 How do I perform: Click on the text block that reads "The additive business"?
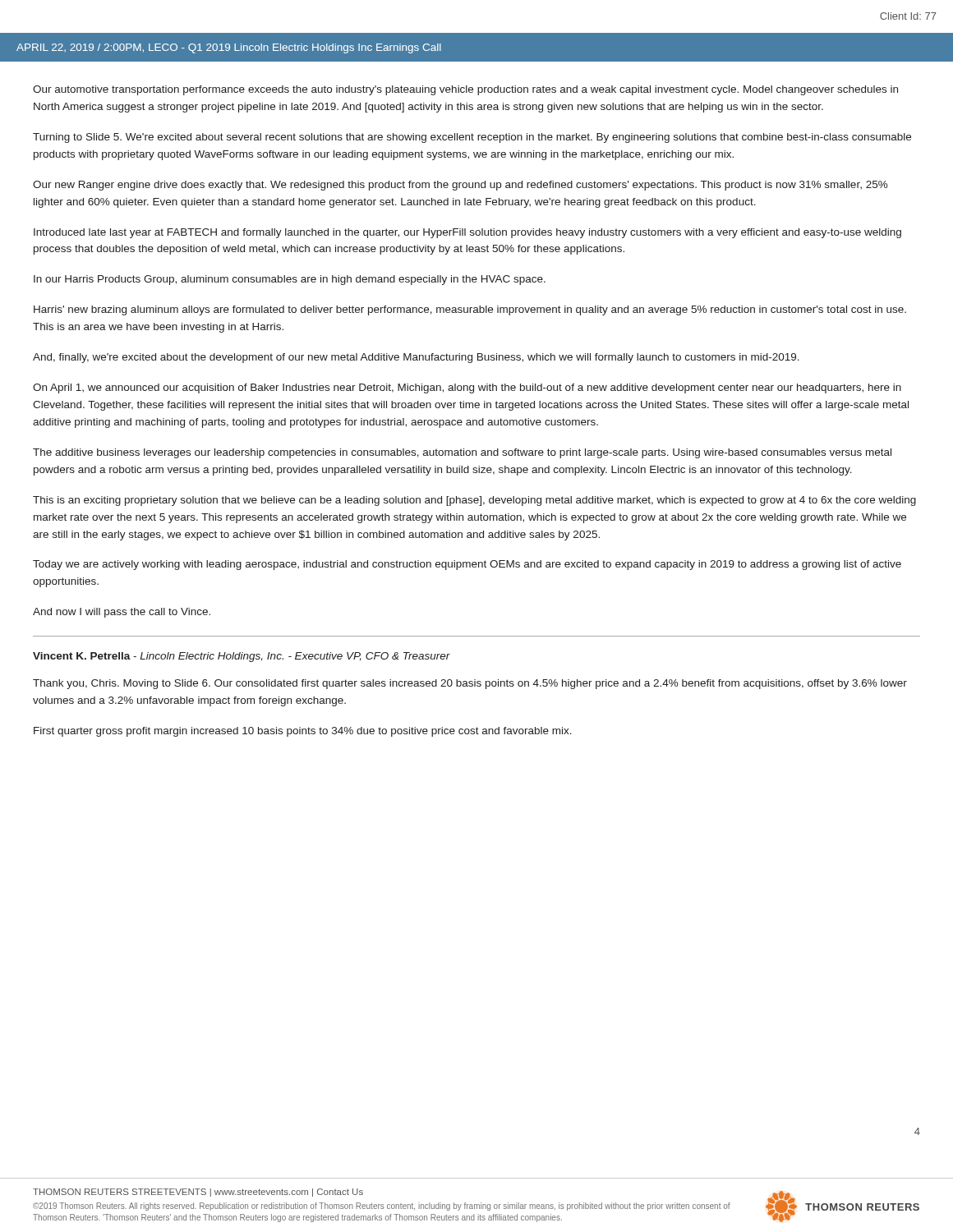[476, 461]
